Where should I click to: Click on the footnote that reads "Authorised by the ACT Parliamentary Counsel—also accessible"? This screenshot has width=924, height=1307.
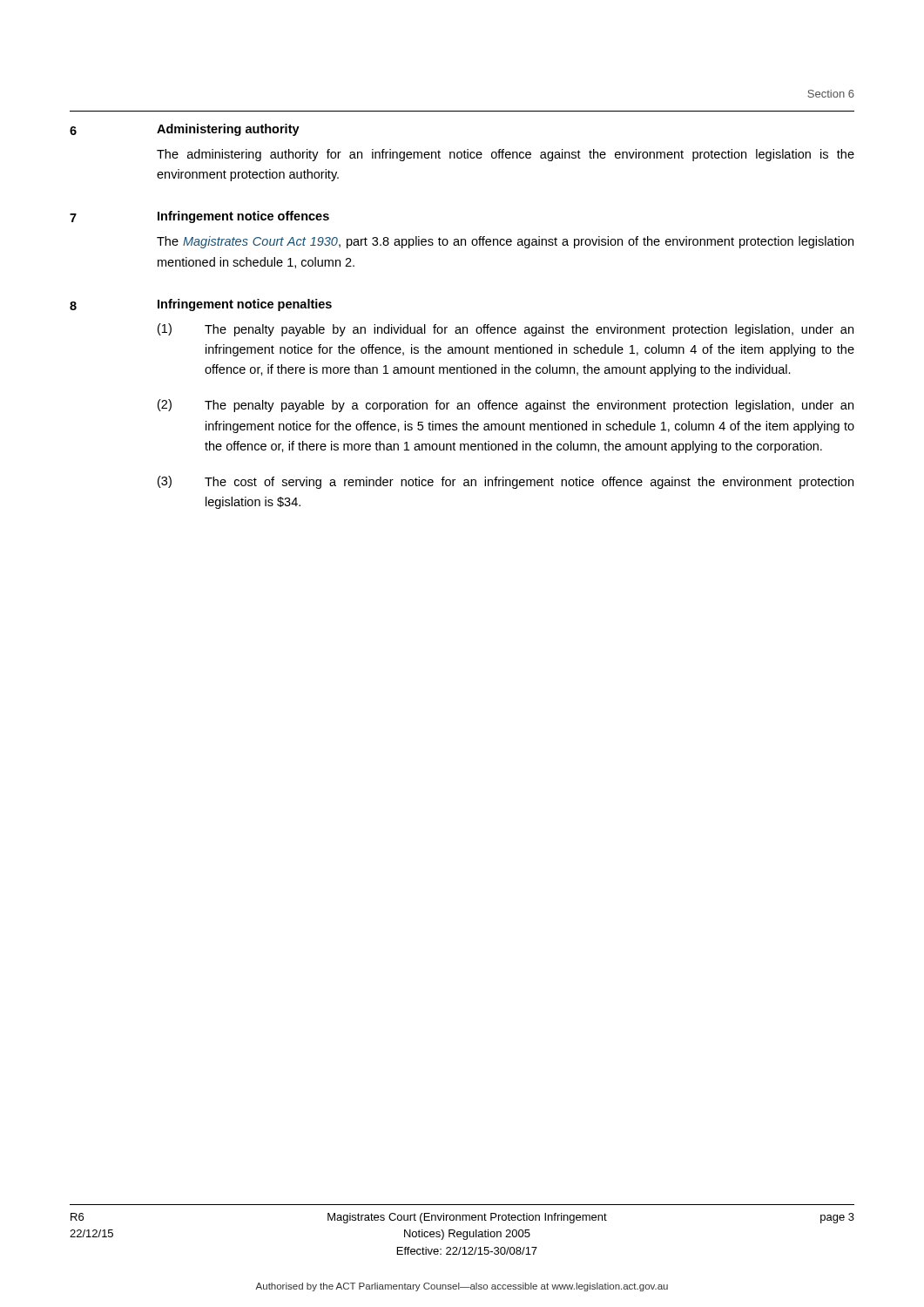pos(462,1286)
